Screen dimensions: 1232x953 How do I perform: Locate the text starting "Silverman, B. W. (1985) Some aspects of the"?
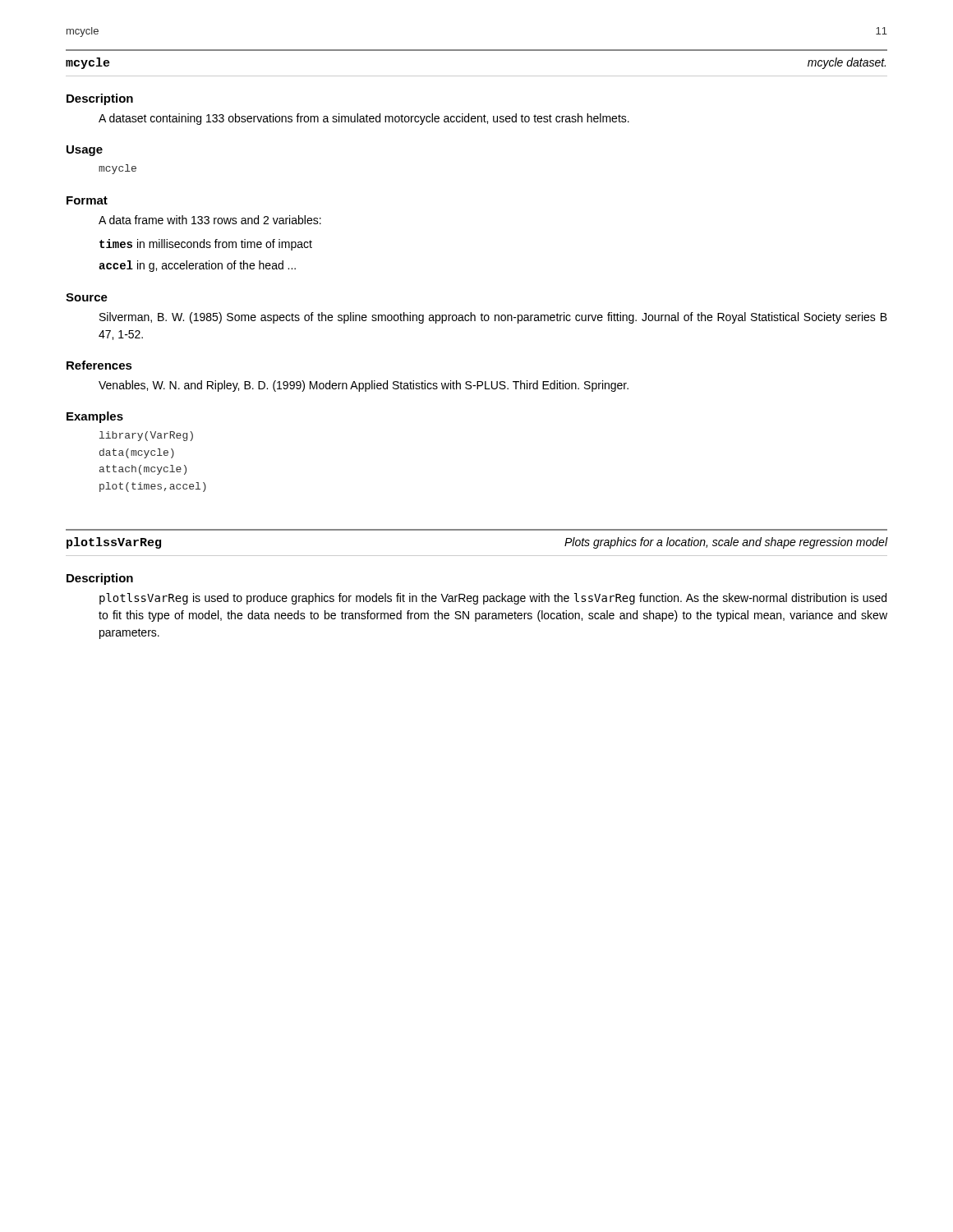(493, 325)
